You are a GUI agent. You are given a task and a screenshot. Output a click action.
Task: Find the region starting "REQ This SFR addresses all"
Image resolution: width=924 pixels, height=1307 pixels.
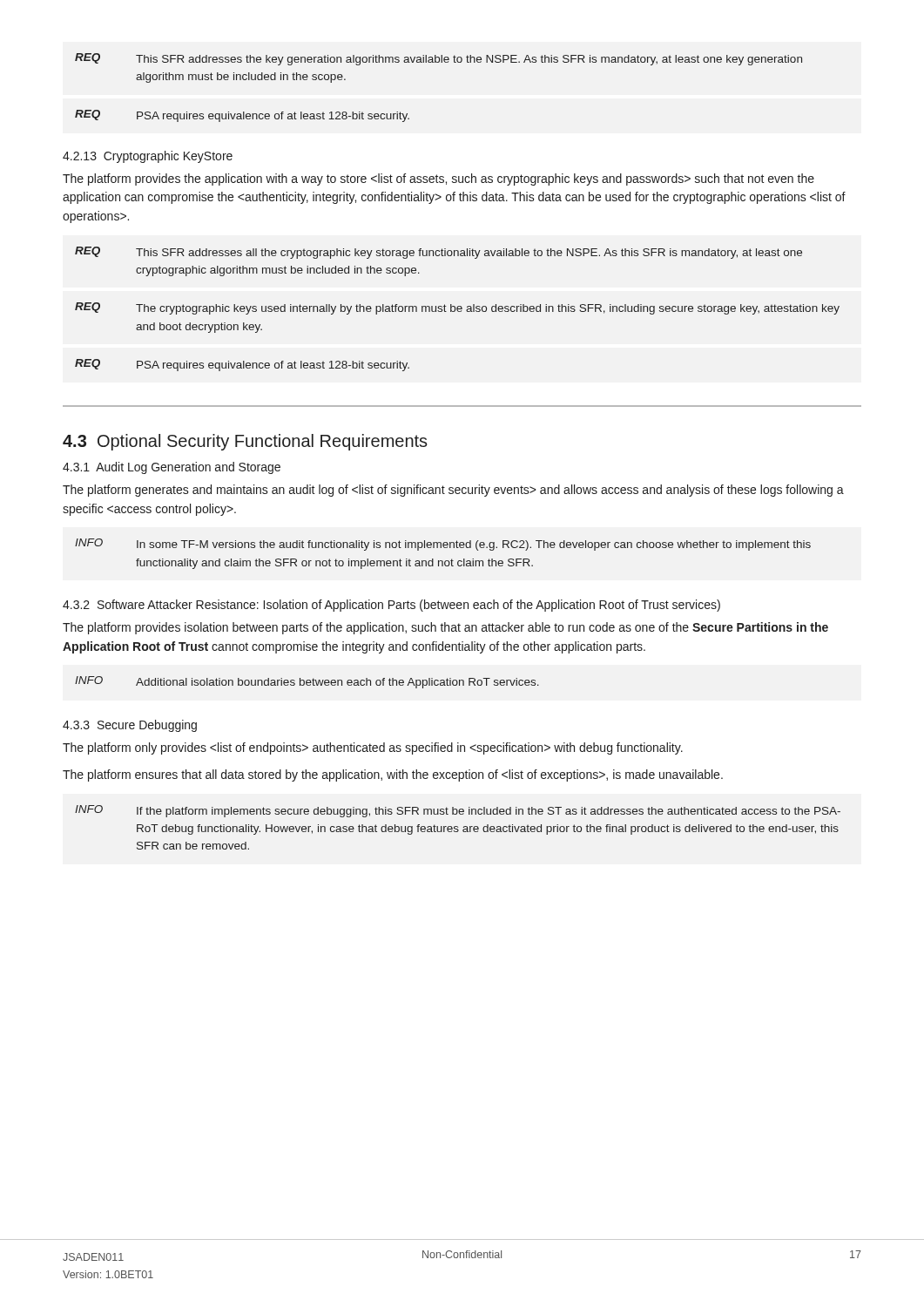pyautogui.click(x=462, y=261)
